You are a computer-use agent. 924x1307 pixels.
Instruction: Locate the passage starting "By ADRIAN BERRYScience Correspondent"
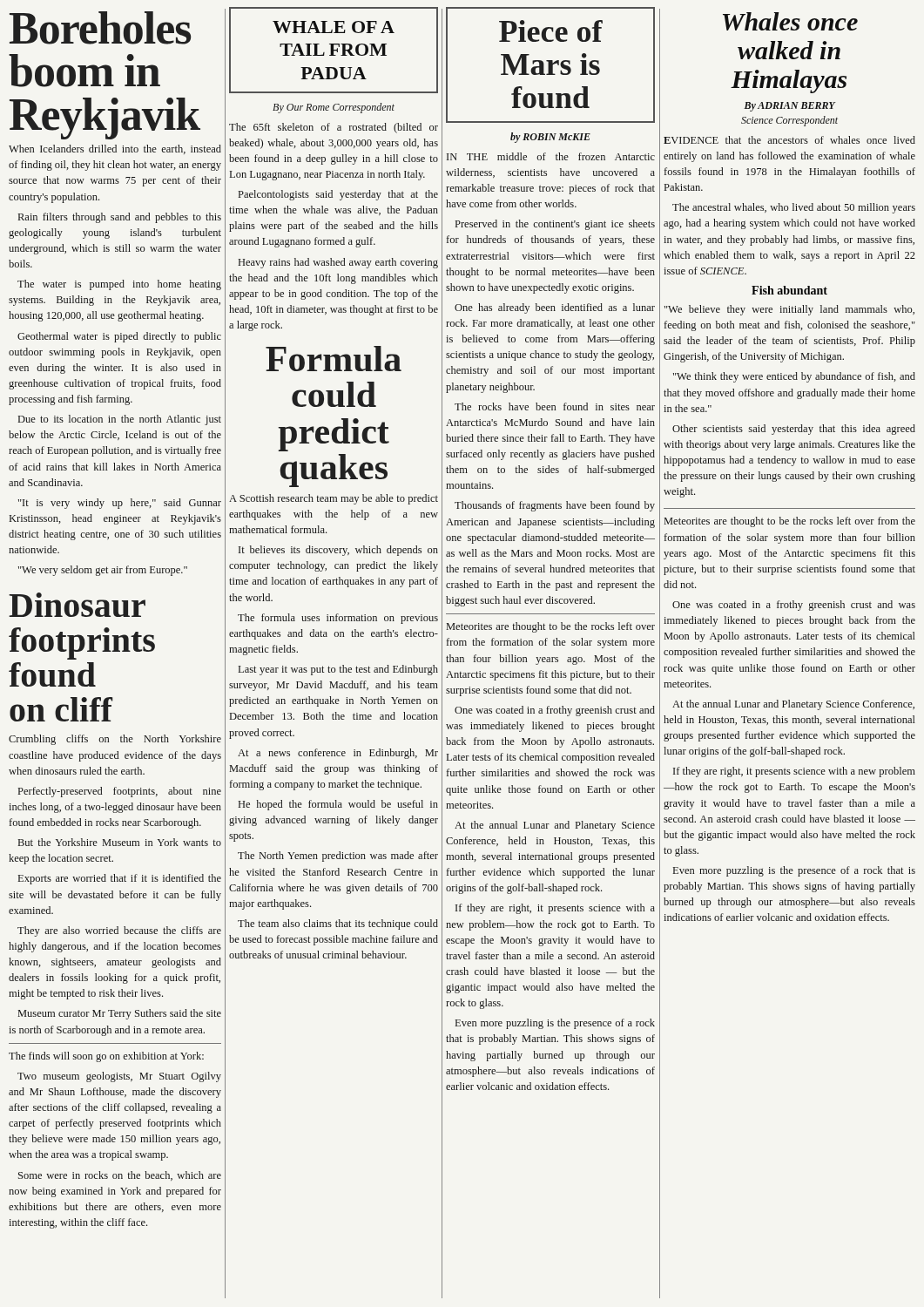coord(789,113)
